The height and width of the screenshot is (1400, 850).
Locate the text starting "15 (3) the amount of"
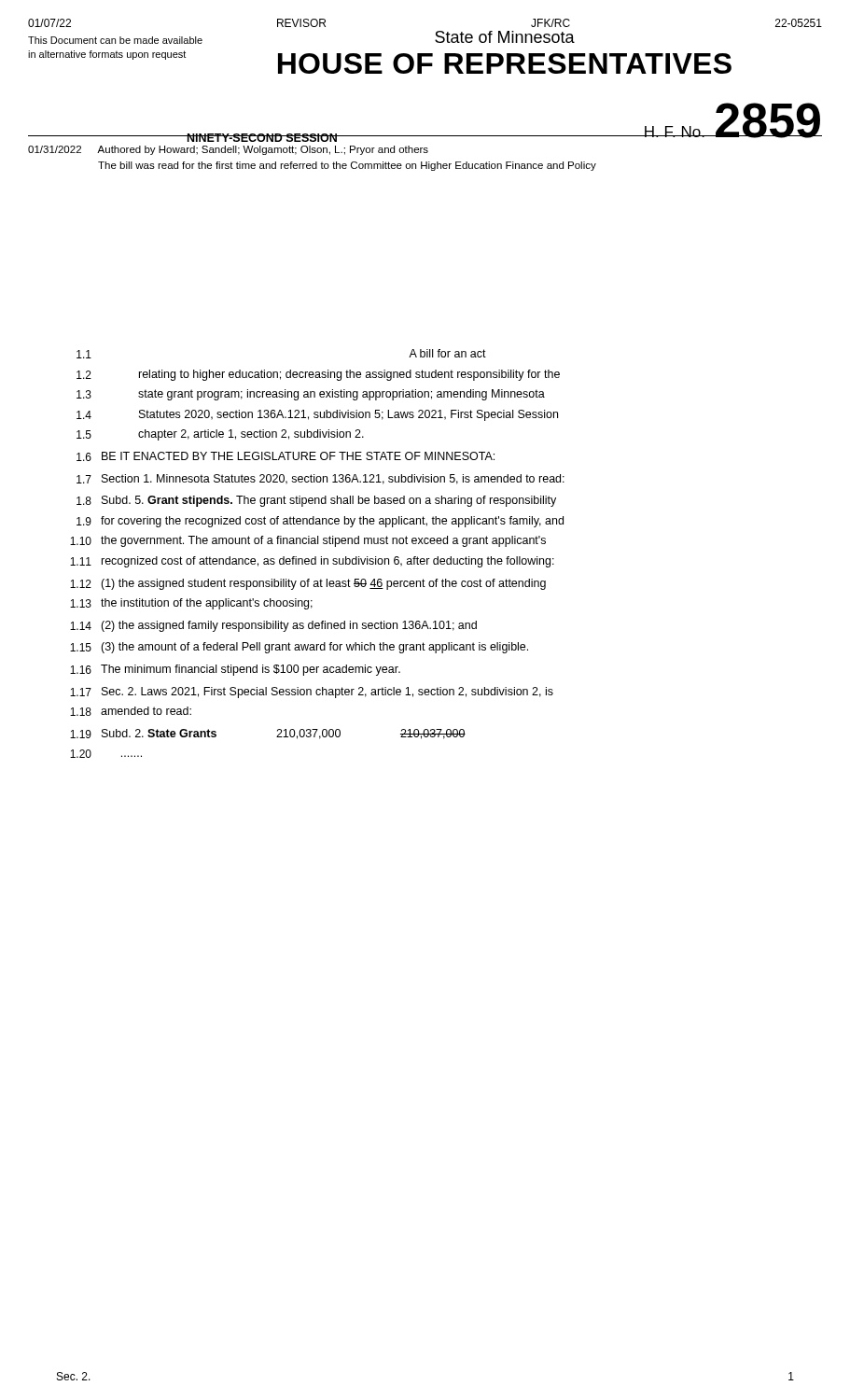[x=425, y=648]
